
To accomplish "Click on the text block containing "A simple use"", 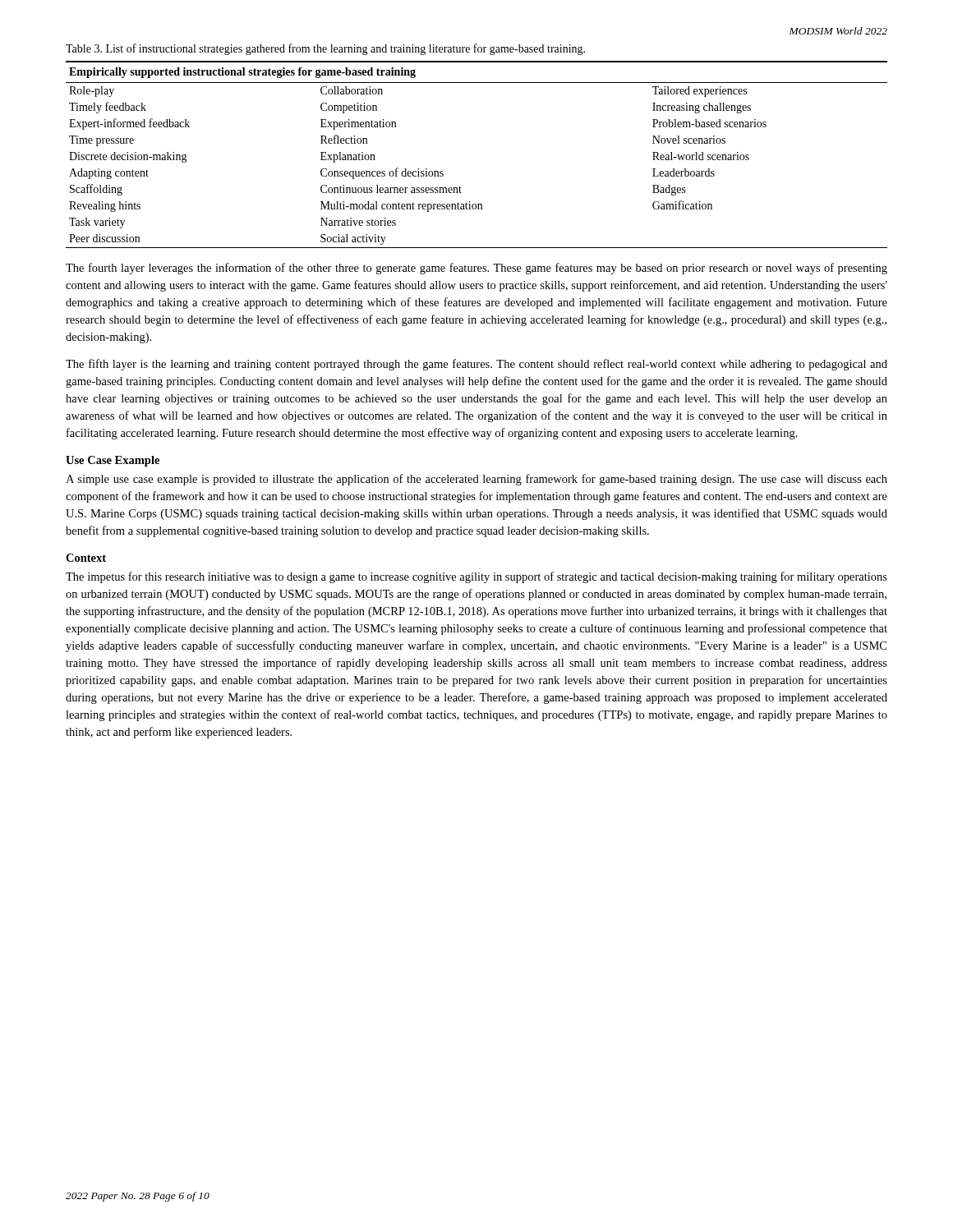I will [x=476, y=505].
